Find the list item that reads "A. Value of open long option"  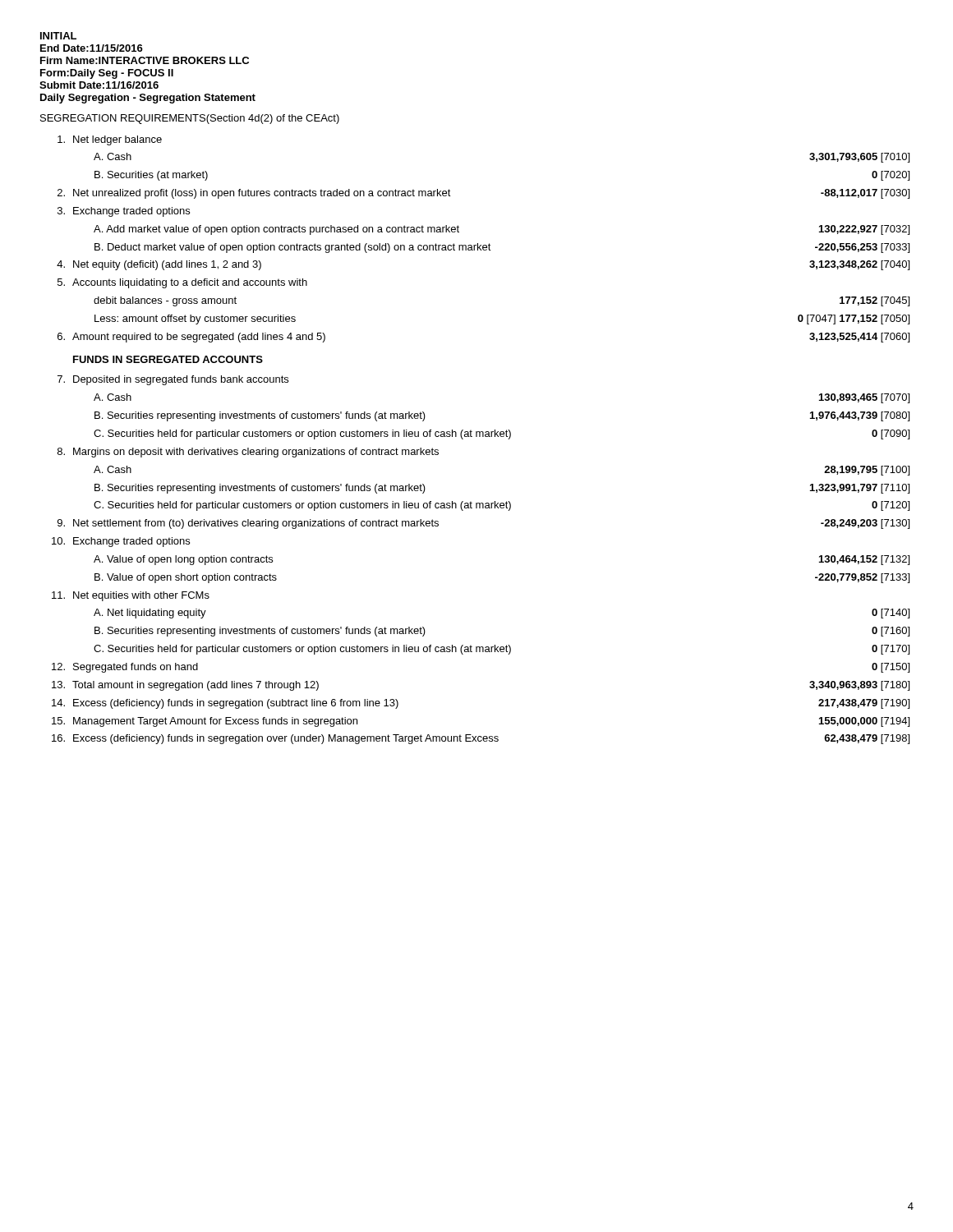(x=181, y=561)
